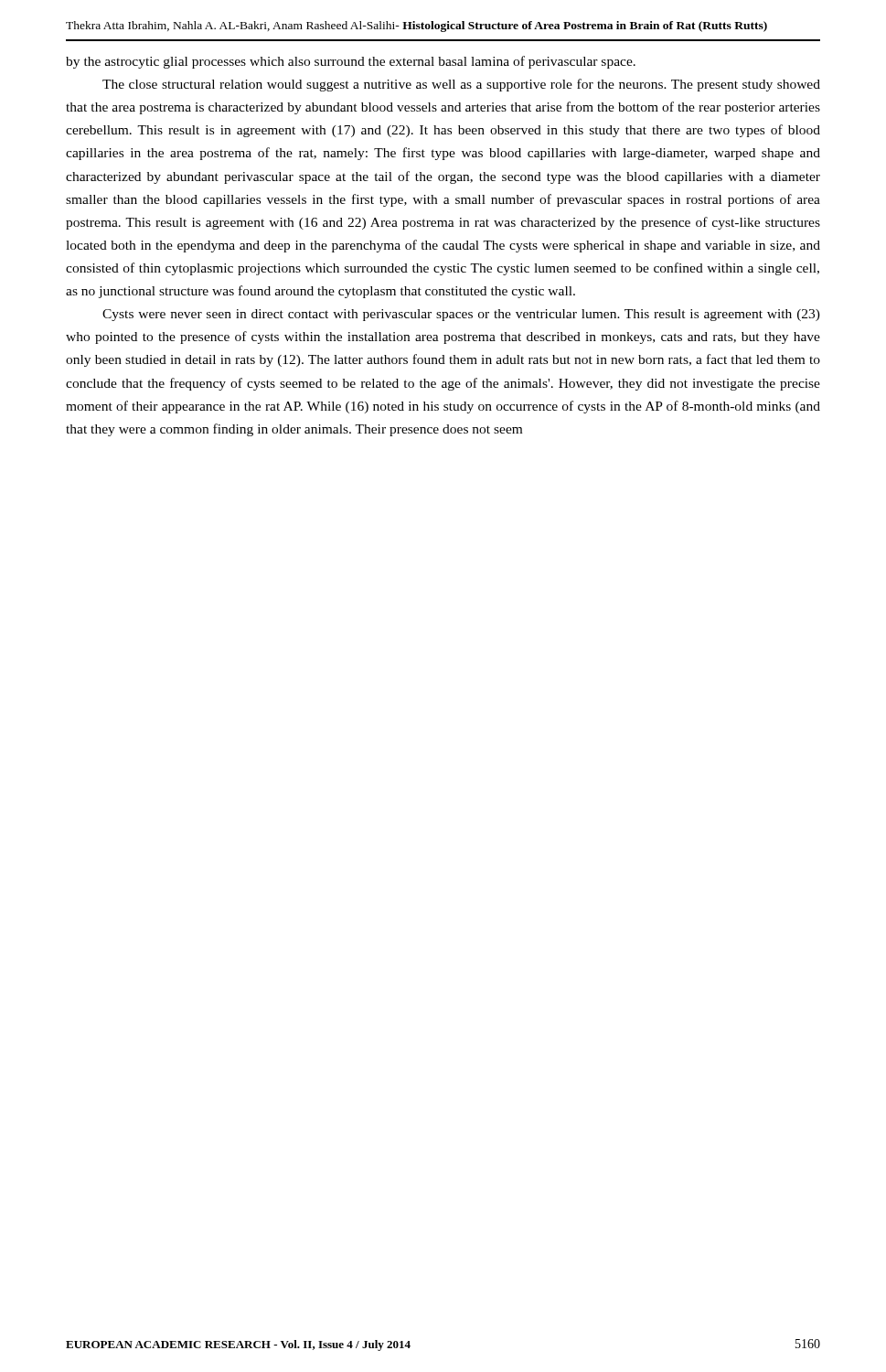Image resolution: width=886 pixels, height=1372 pixels.
Task: Select the text block containing "by the astrocytic glial processes which also"
Action: pos(443,245)
